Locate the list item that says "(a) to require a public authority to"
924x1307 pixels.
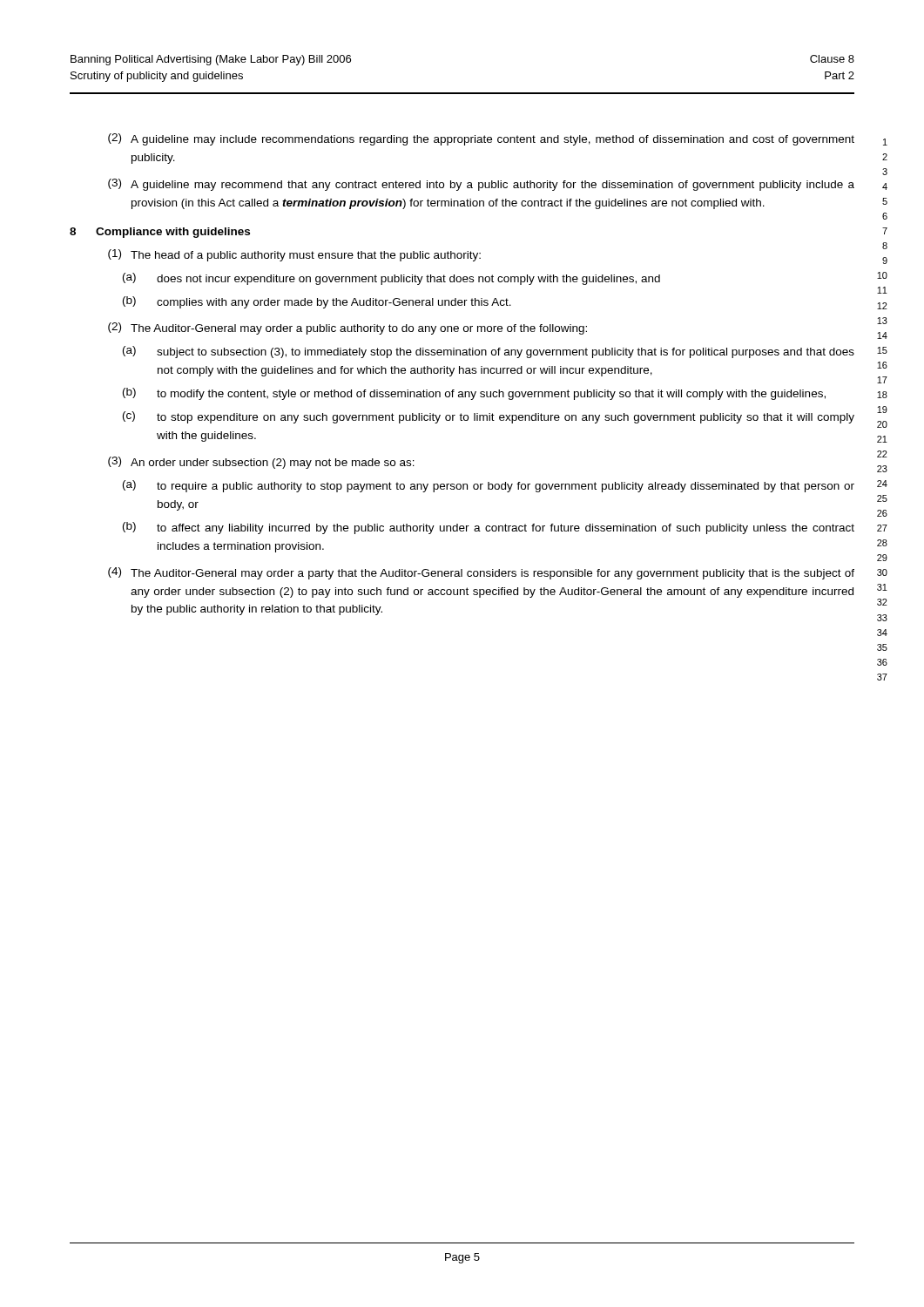[x=488, y=496]
